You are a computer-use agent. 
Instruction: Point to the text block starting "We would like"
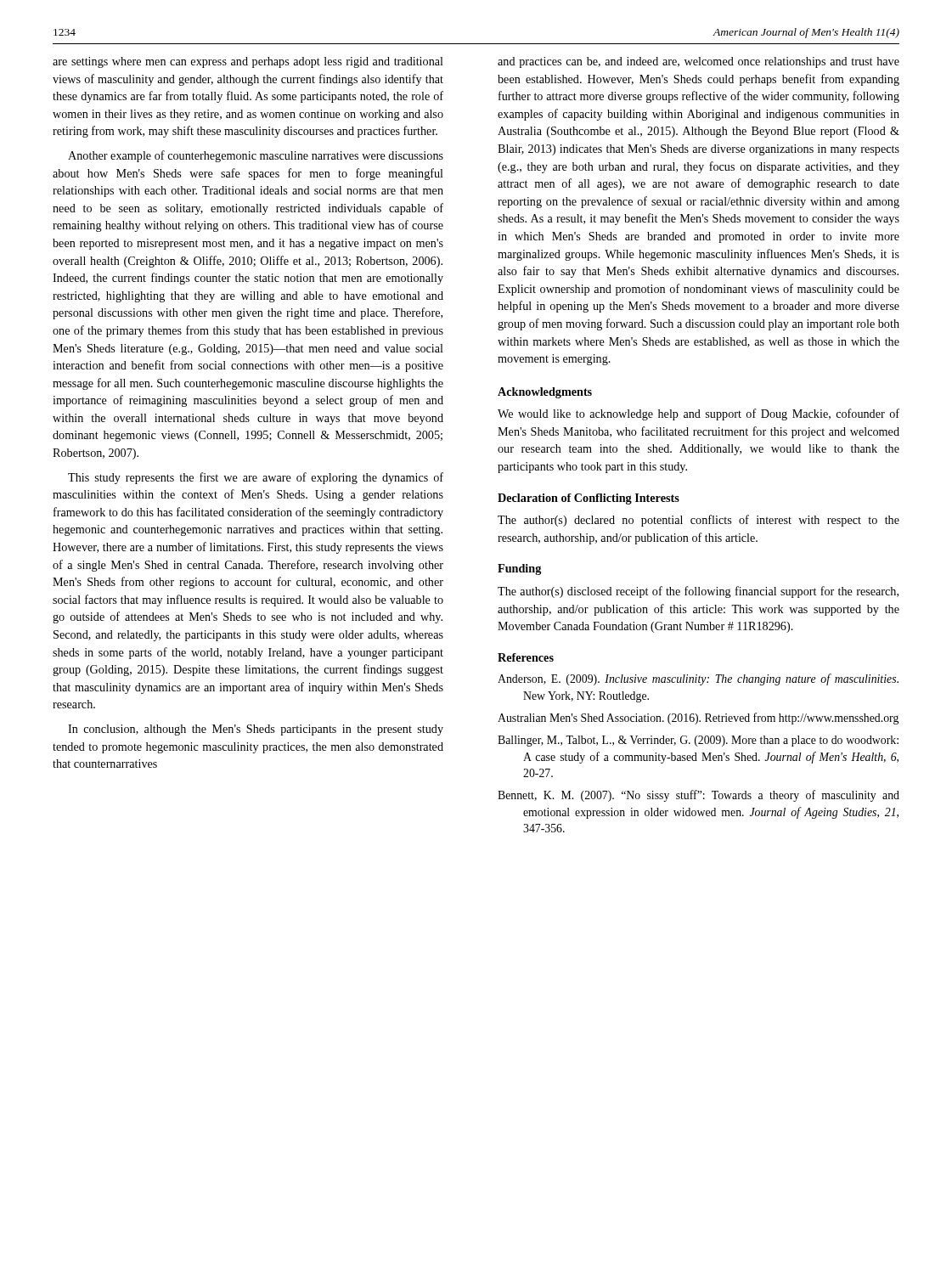(698, 440)
